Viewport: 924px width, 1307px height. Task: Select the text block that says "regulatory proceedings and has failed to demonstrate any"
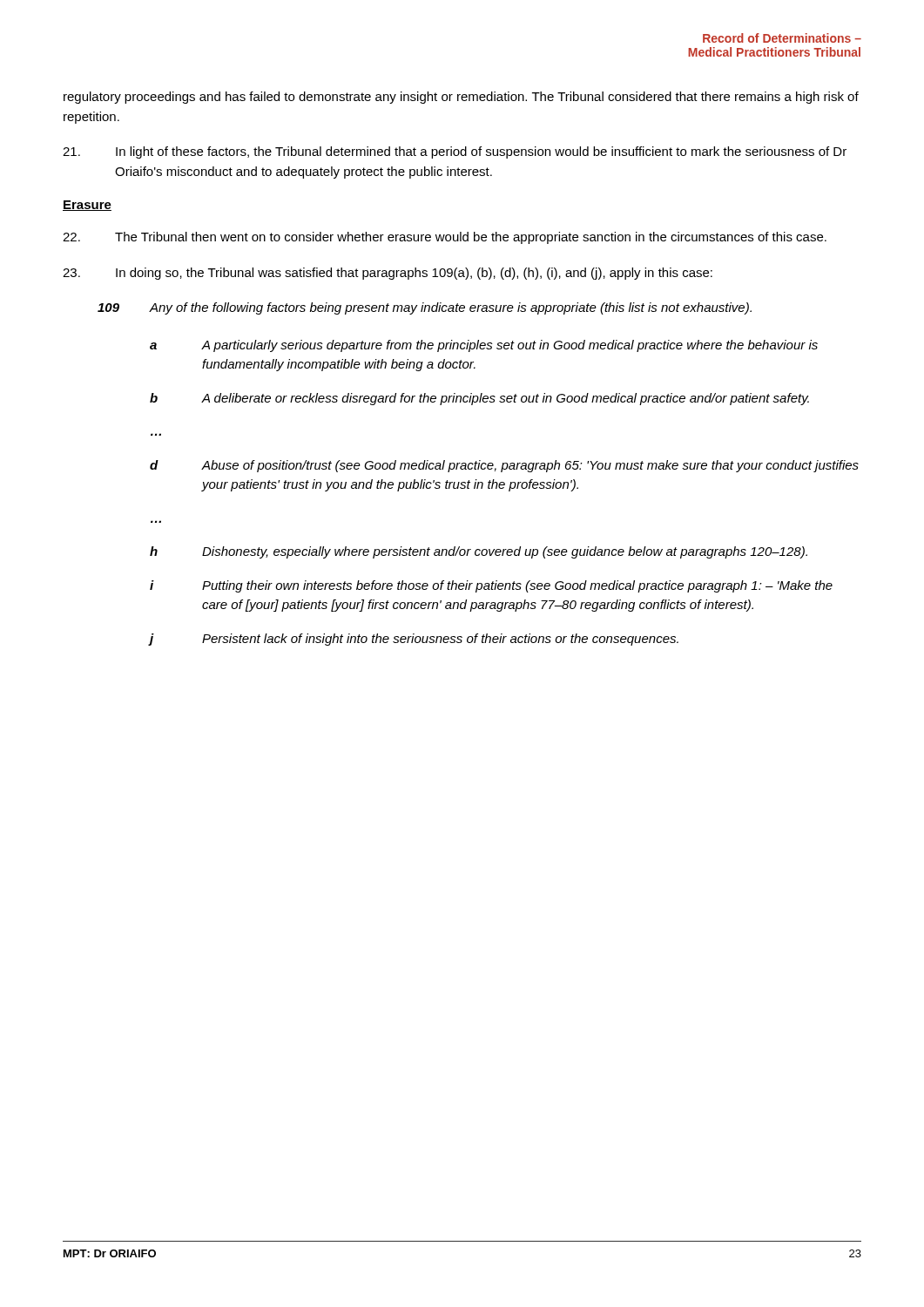pyautogui.click(x=461, y=106)
